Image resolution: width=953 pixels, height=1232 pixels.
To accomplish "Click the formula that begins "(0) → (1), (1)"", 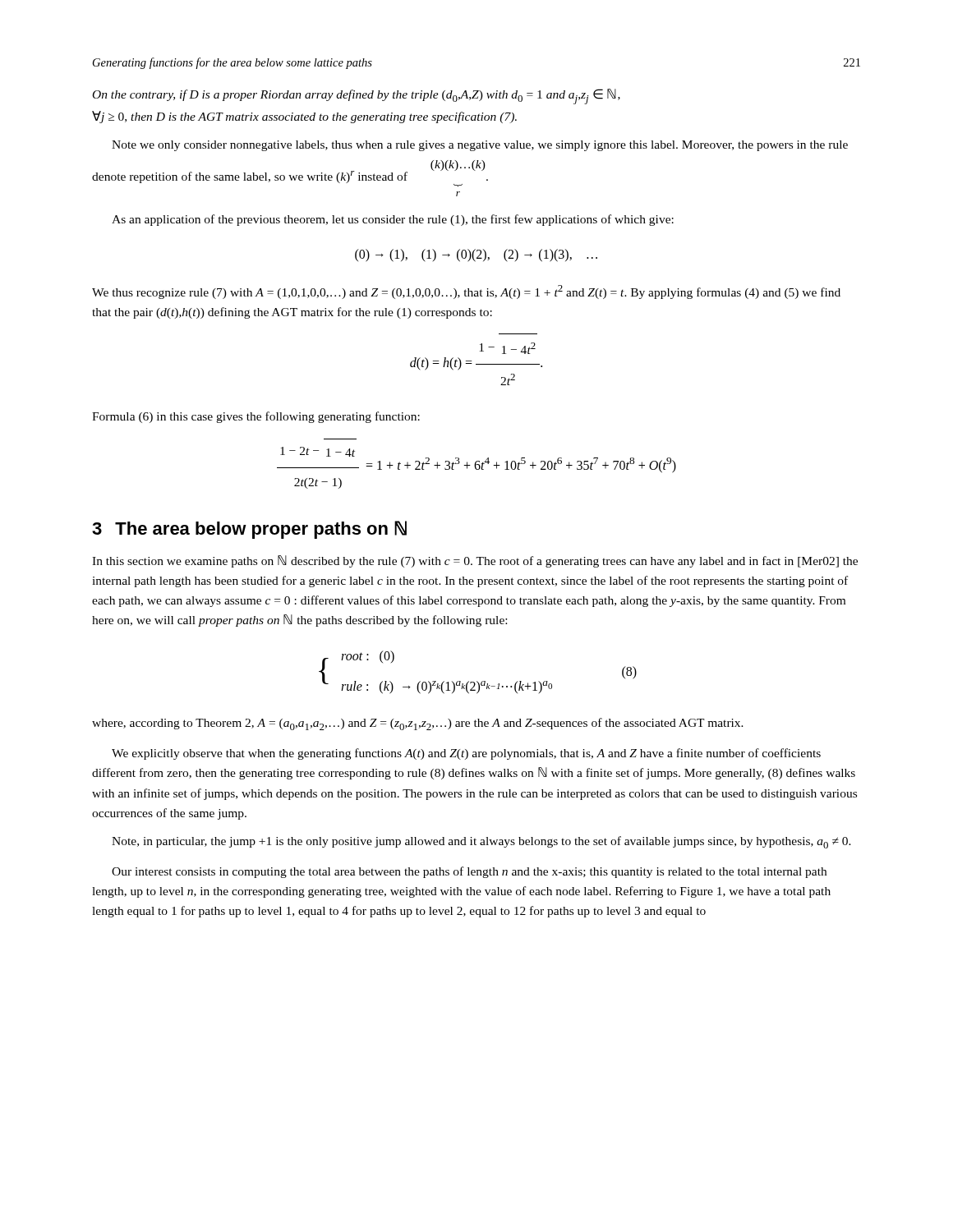I will coord(476,254).
